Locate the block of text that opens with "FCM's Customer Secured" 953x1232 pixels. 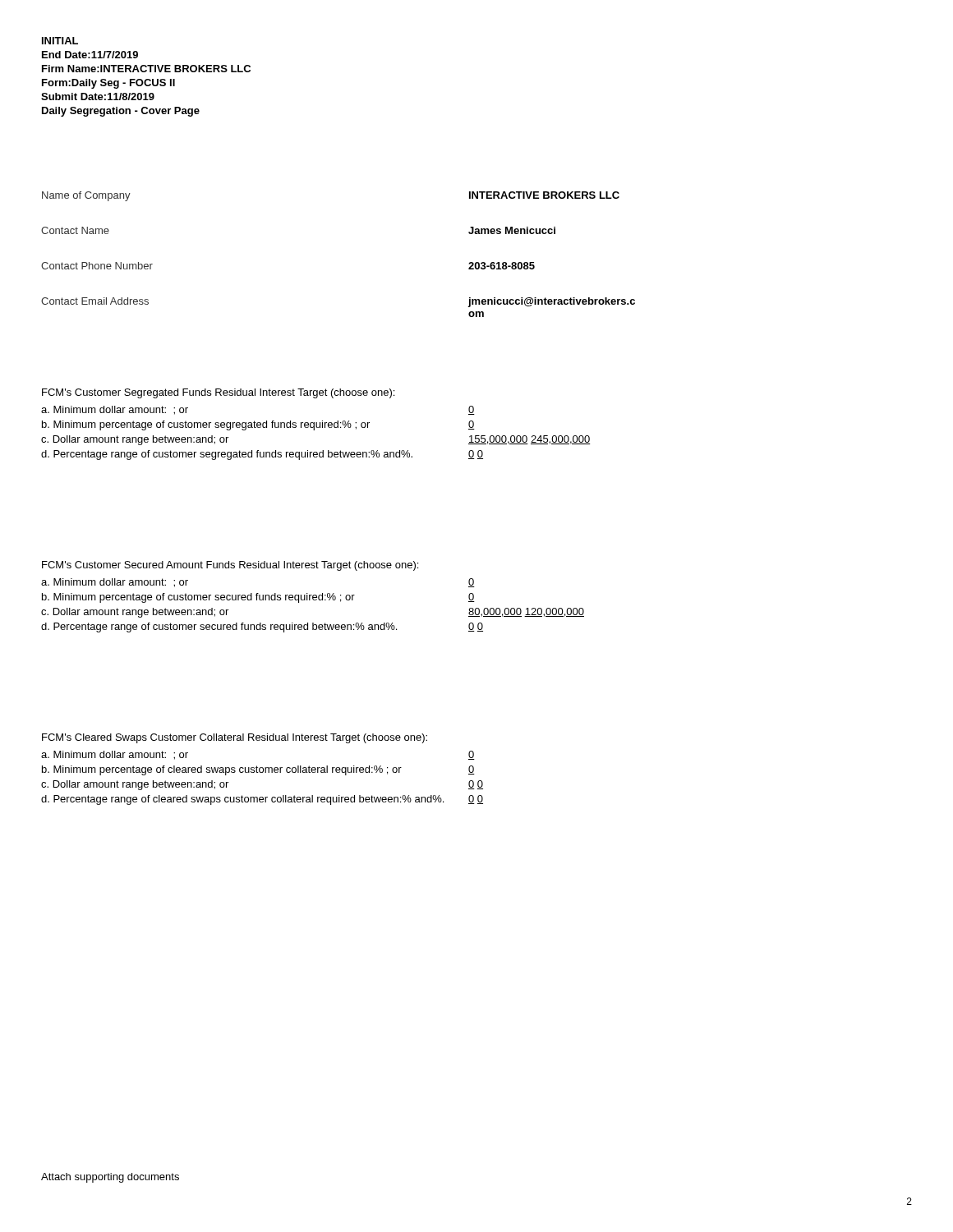pyautogui.click(x=255, y=595)
